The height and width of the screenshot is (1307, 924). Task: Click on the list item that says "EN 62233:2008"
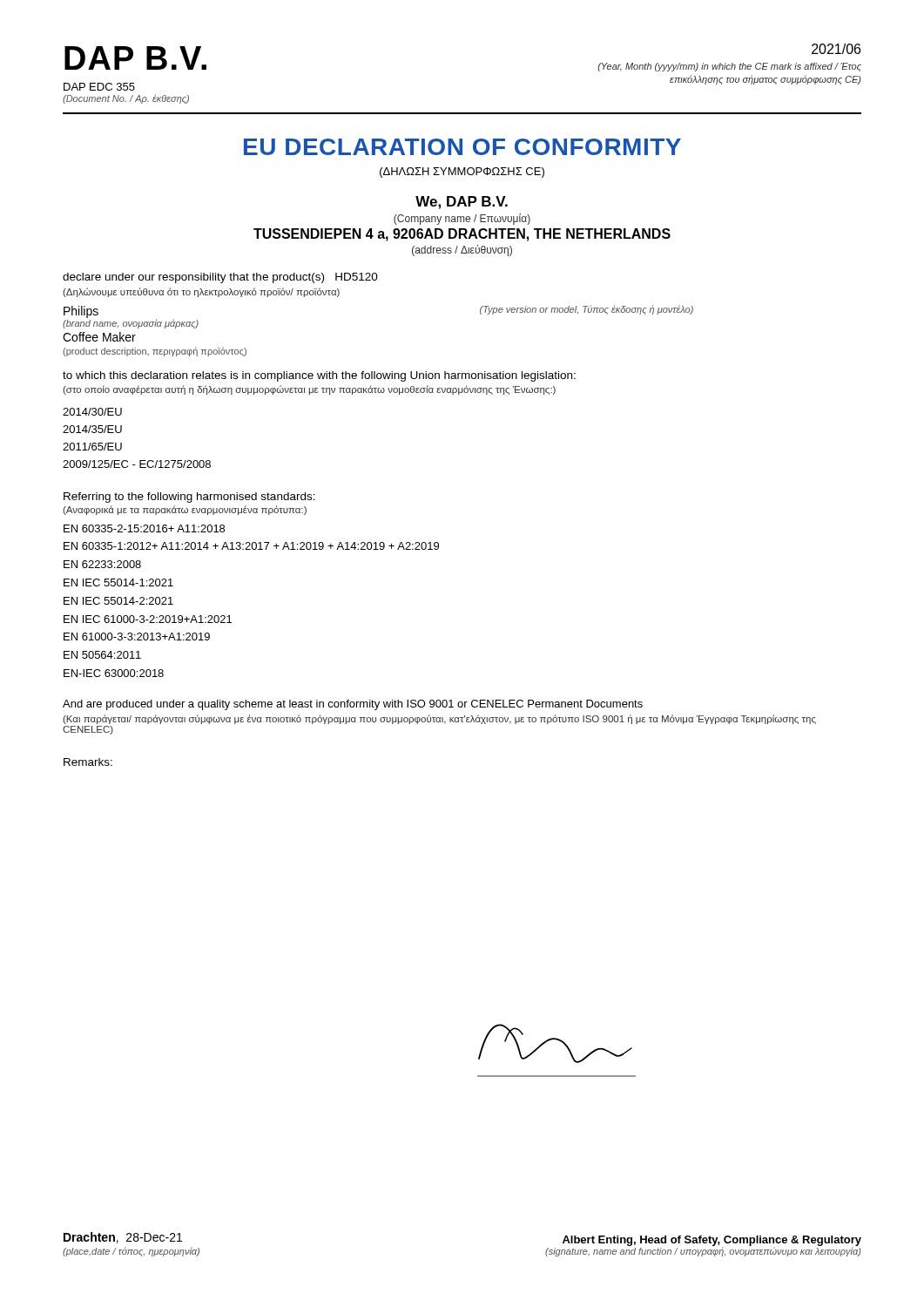[x=102, y=564]
